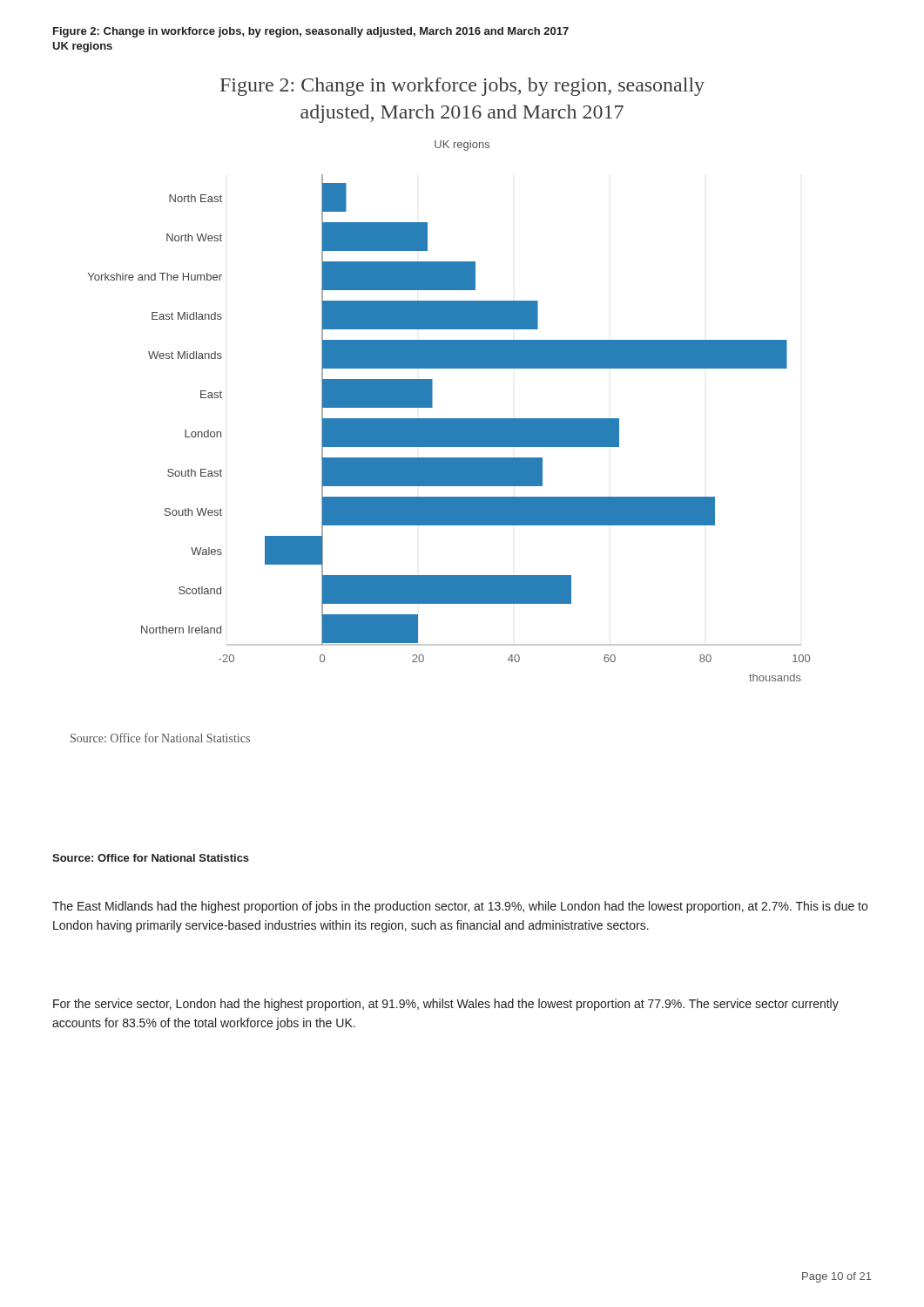
Task: Locate the title that opens with "Figure 2: Change in workforce jobs, by region,"
Action: [x=462, y=98]
